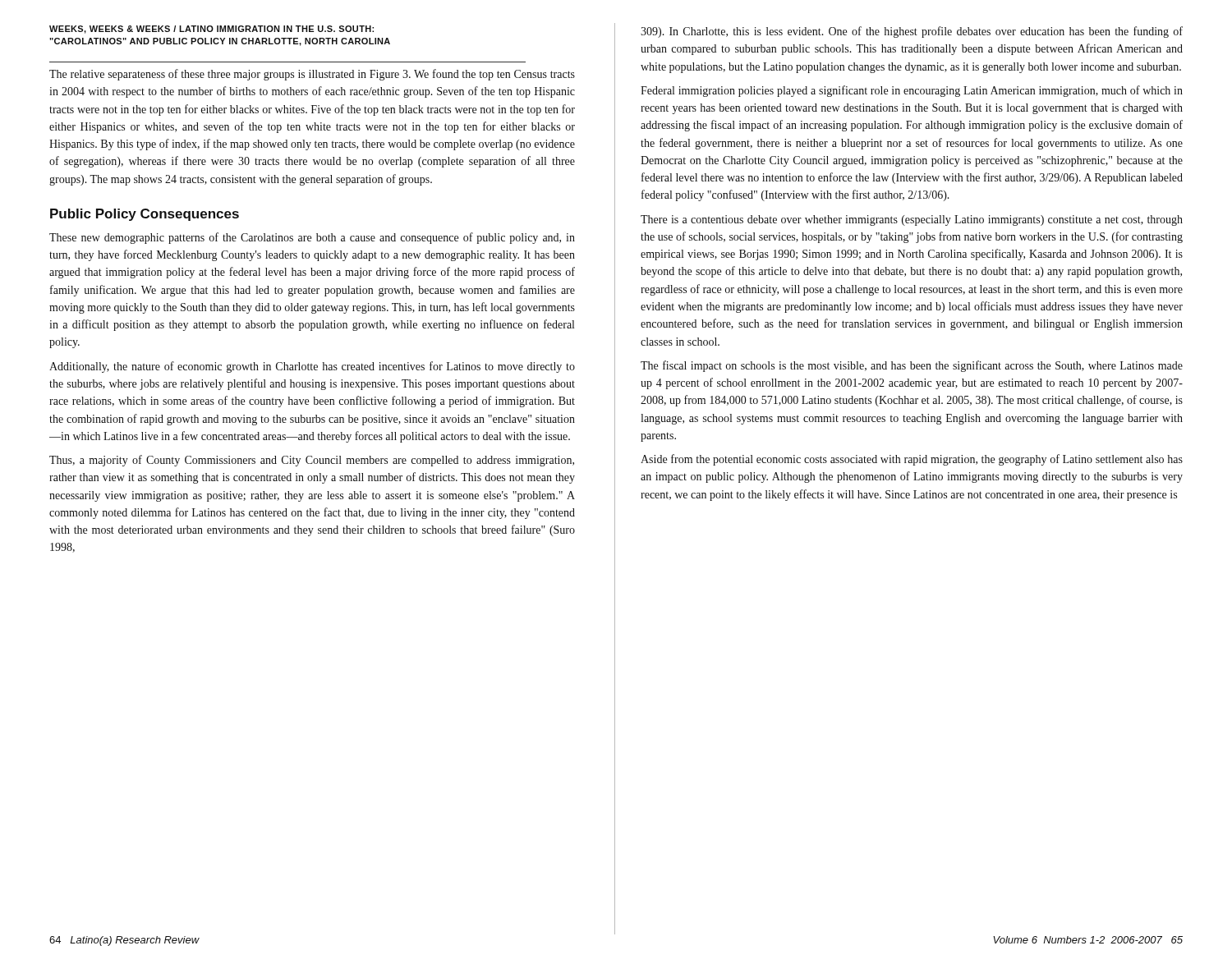Click on the block starting "309). In Charlotte,"
1232x964 pixels.
[912, 49]
